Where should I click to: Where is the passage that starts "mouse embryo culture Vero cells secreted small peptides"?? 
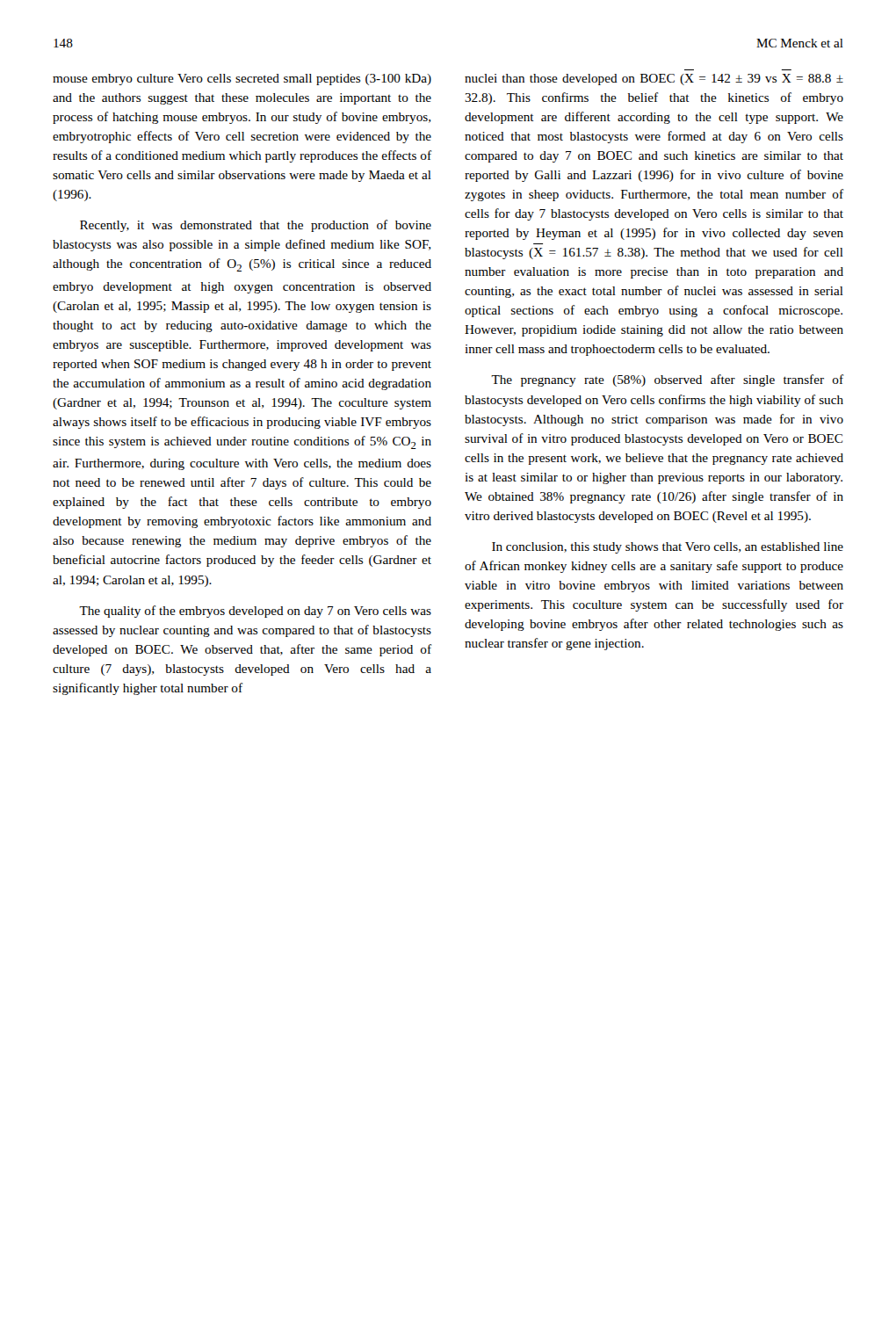pyautogui.click(x=242, y=136)
